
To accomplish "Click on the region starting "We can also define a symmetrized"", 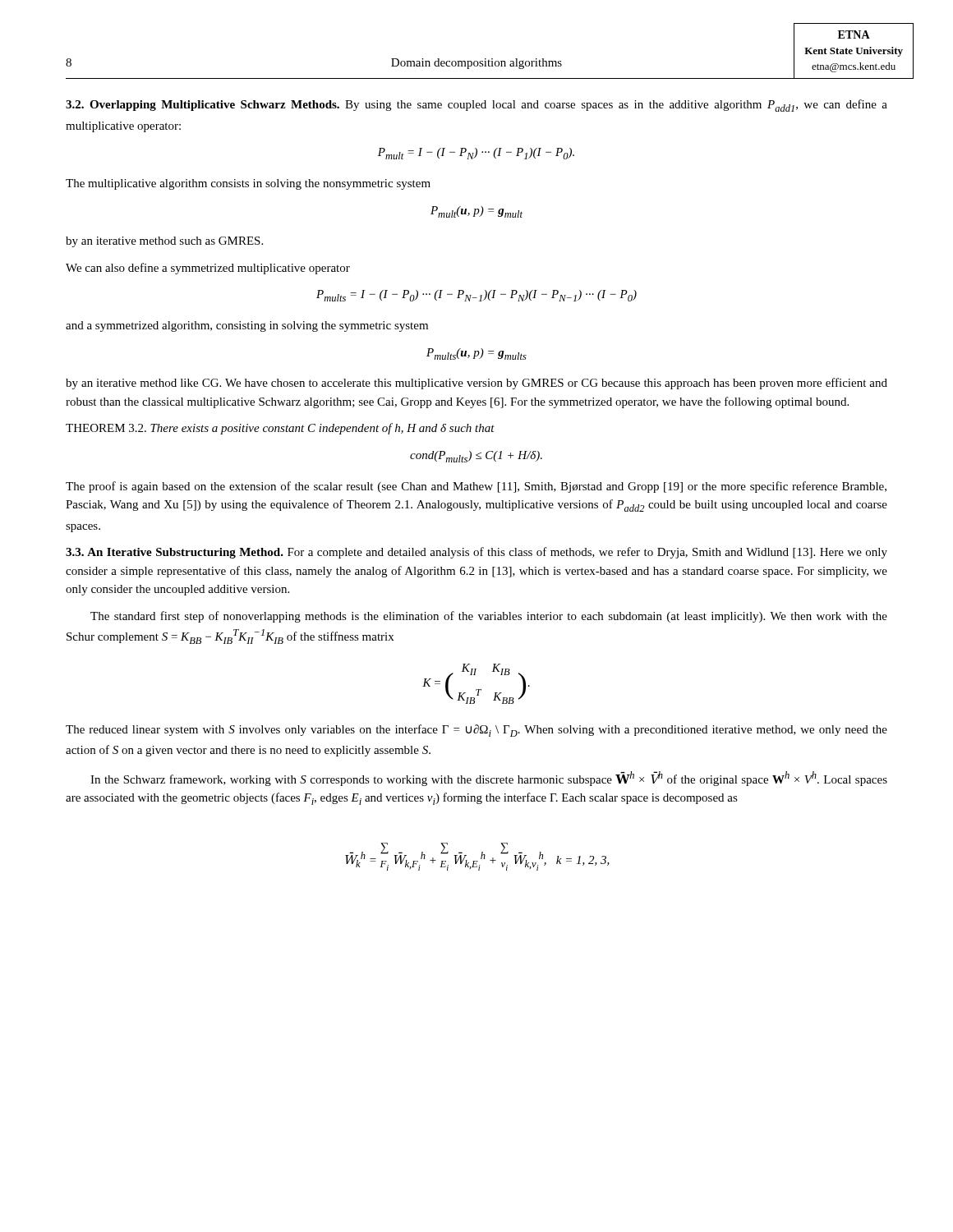I will 208,268.
